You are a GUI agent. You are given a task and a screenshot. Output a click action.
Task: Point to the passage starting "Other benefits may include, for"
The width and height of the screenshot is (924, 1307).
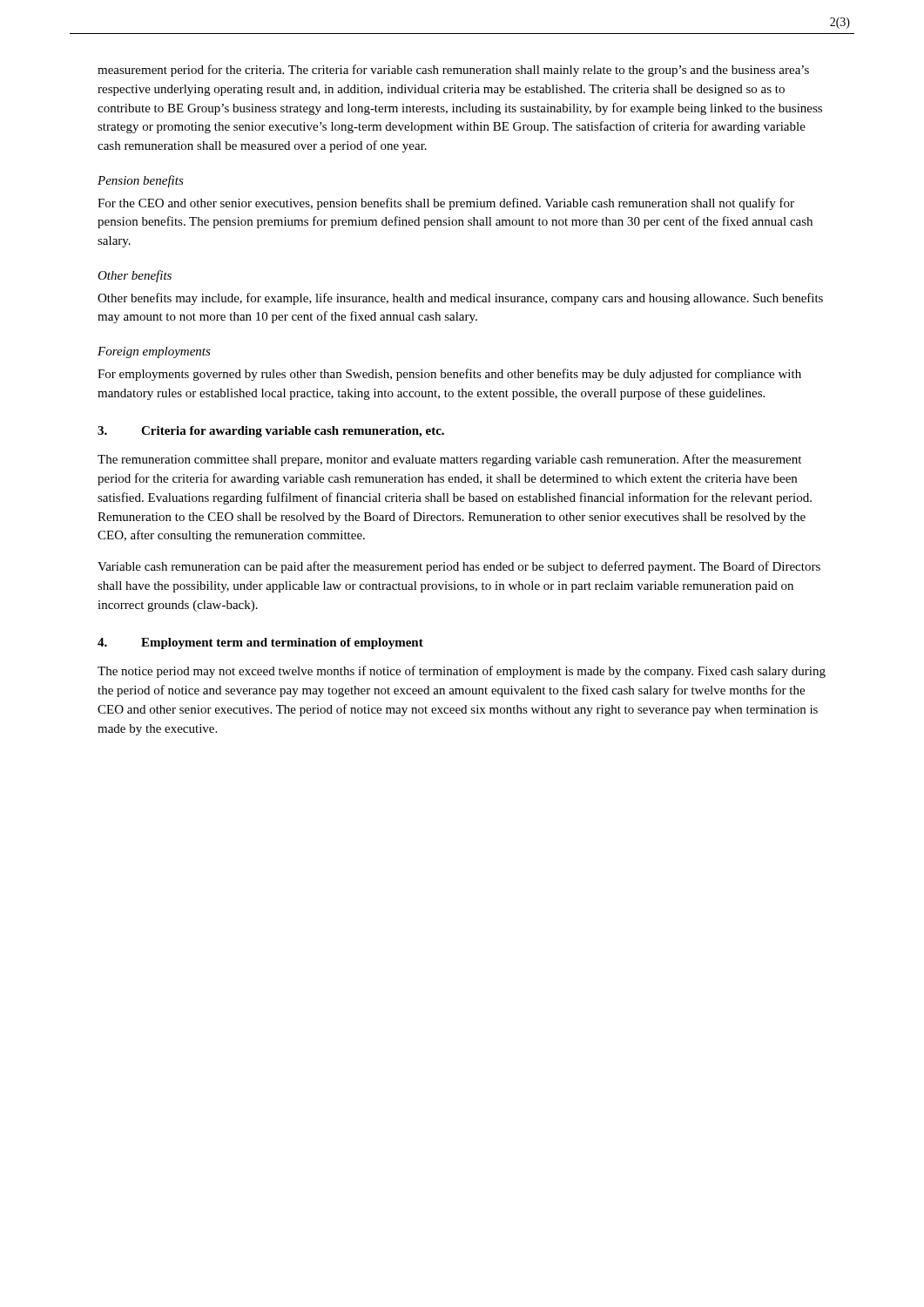click(462, 308)
